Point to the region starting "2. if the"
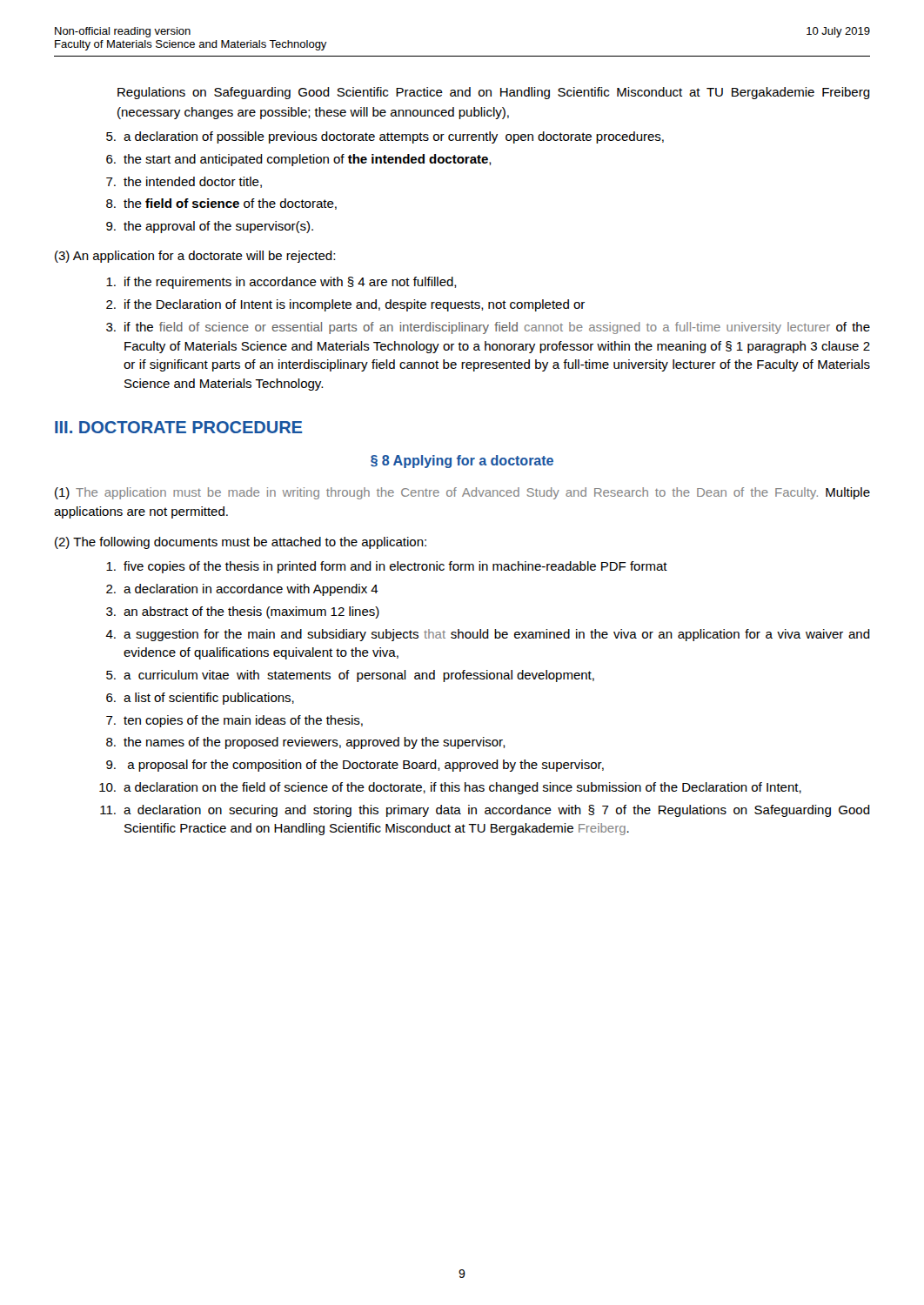Screen dimensions: 1305x924 pyautogui.click(x=479, y=304)
